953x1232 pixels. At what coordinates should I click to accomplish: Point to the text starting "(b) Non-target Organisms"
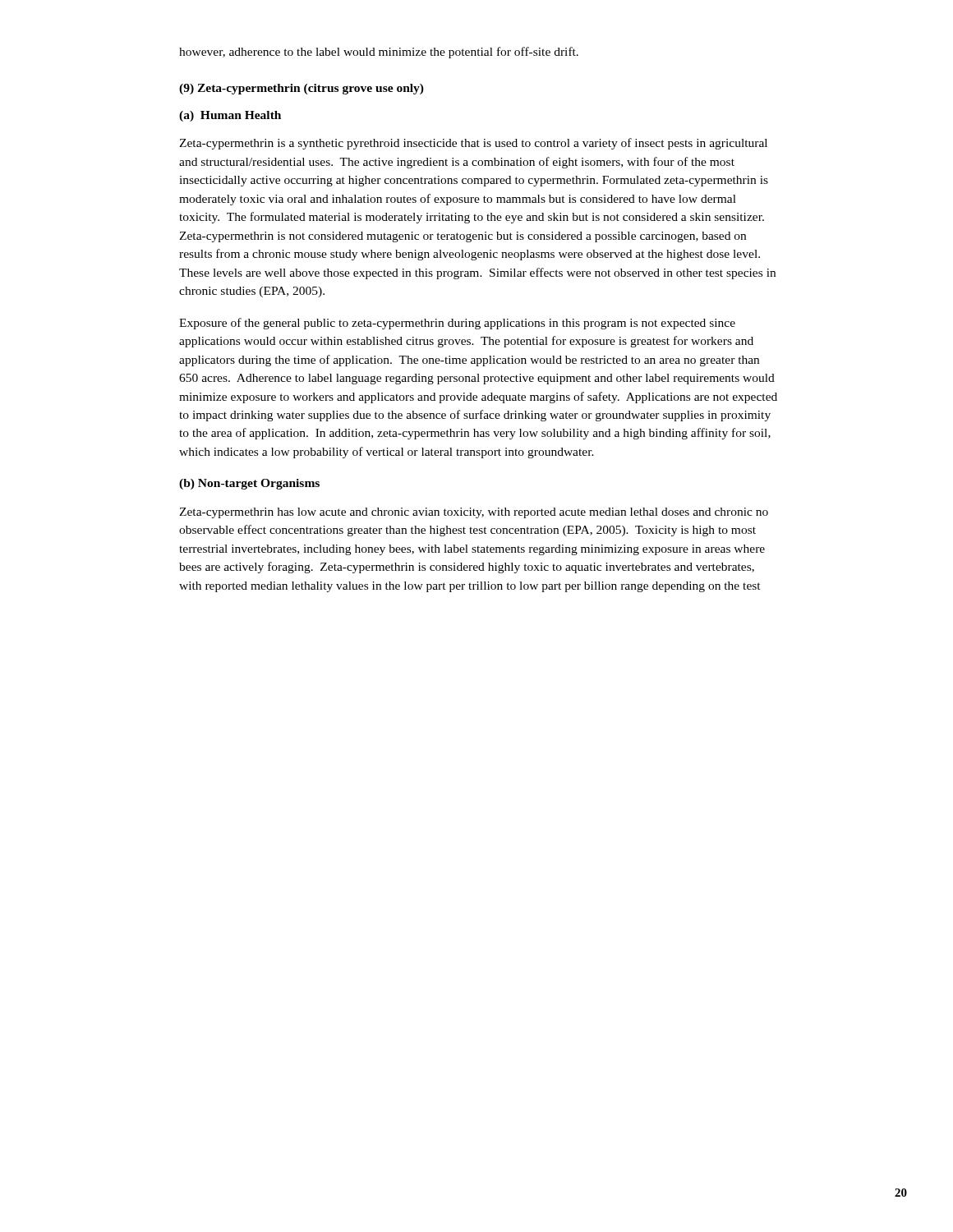[x=249, y=483]
